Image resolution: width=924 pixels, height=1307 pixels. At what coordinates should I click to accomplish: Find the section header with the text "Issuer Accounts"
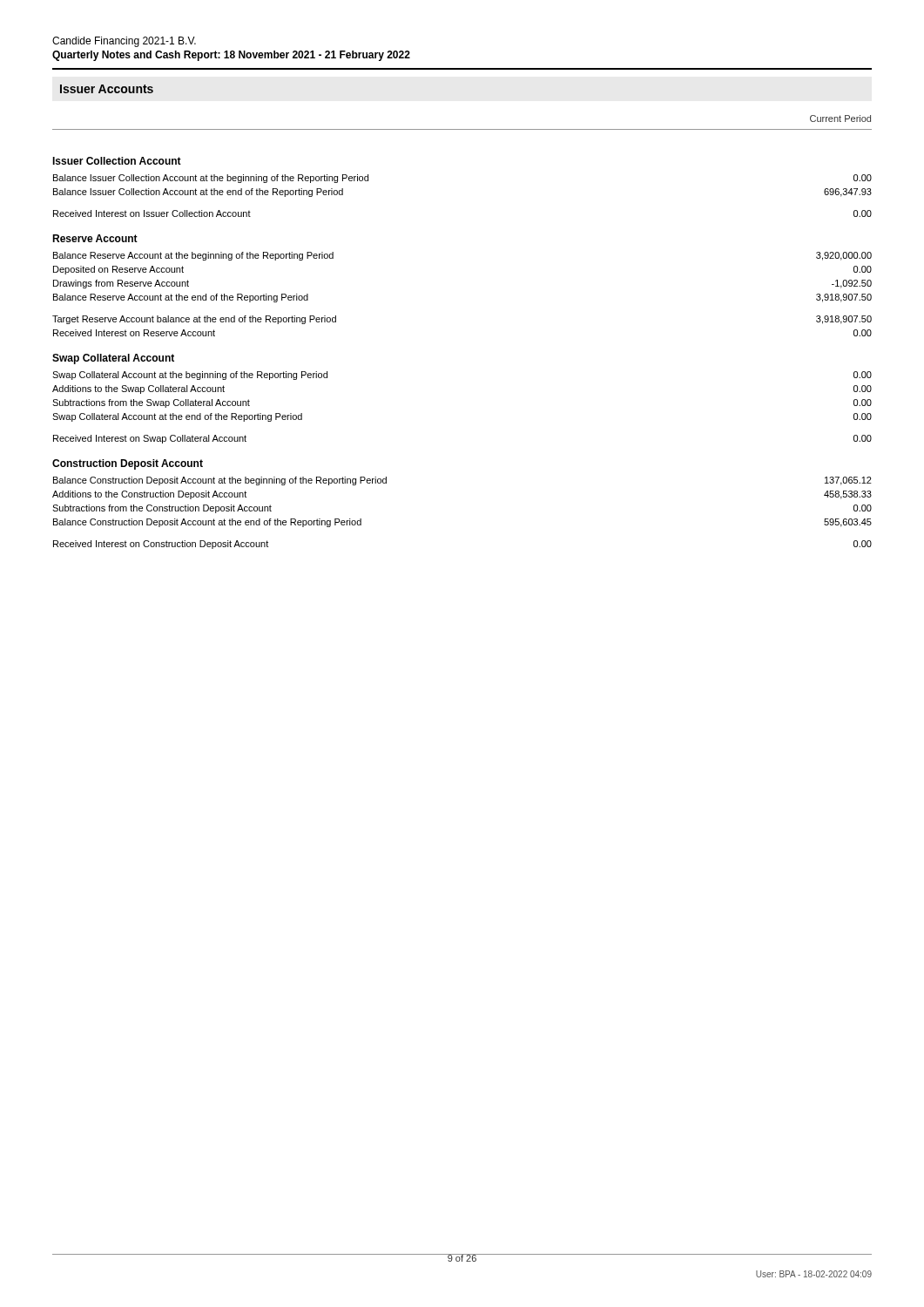tap(107, 89)
